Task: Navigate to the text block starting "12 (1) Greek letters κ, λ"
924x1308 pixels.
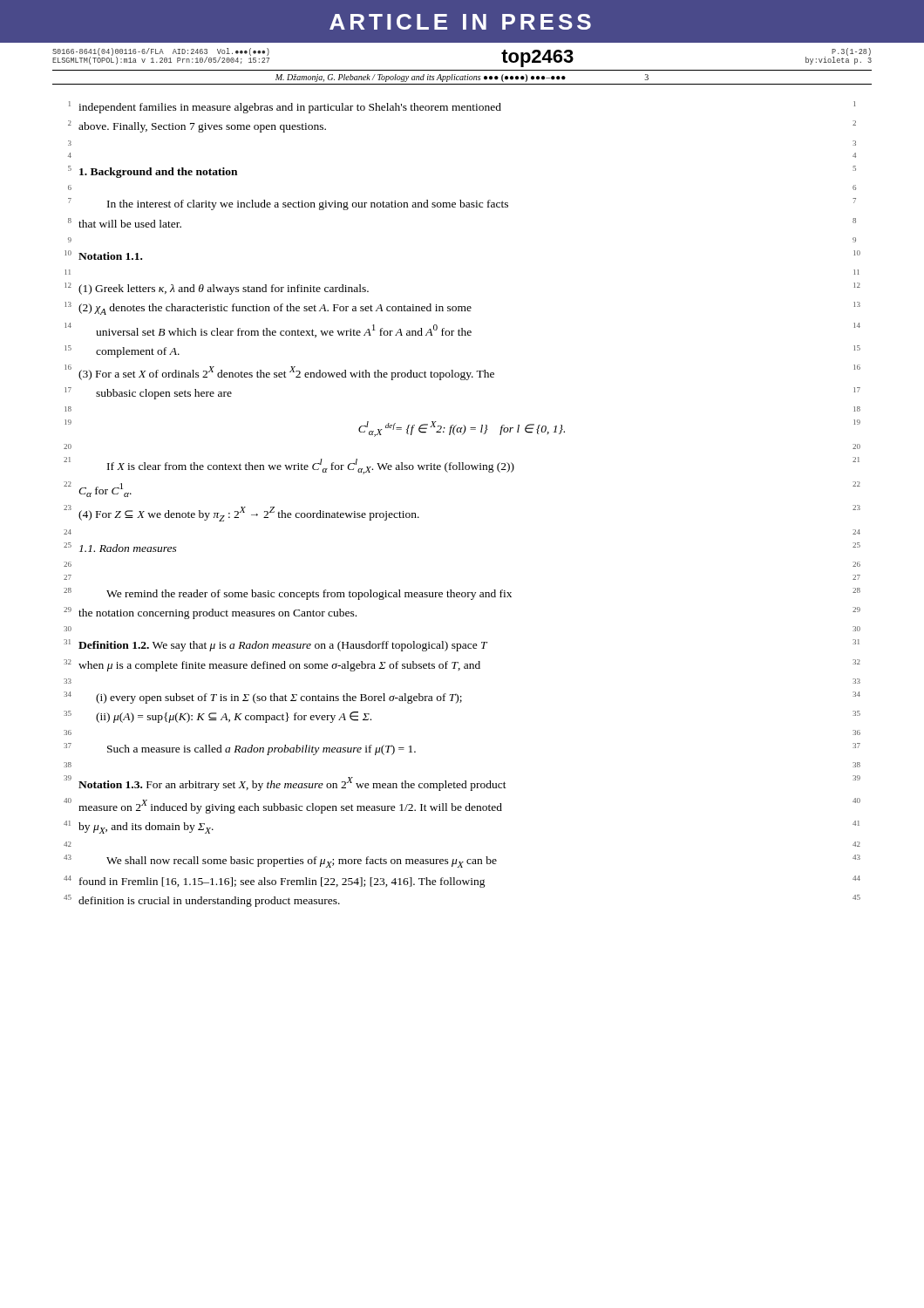Action: click(220, 288)
